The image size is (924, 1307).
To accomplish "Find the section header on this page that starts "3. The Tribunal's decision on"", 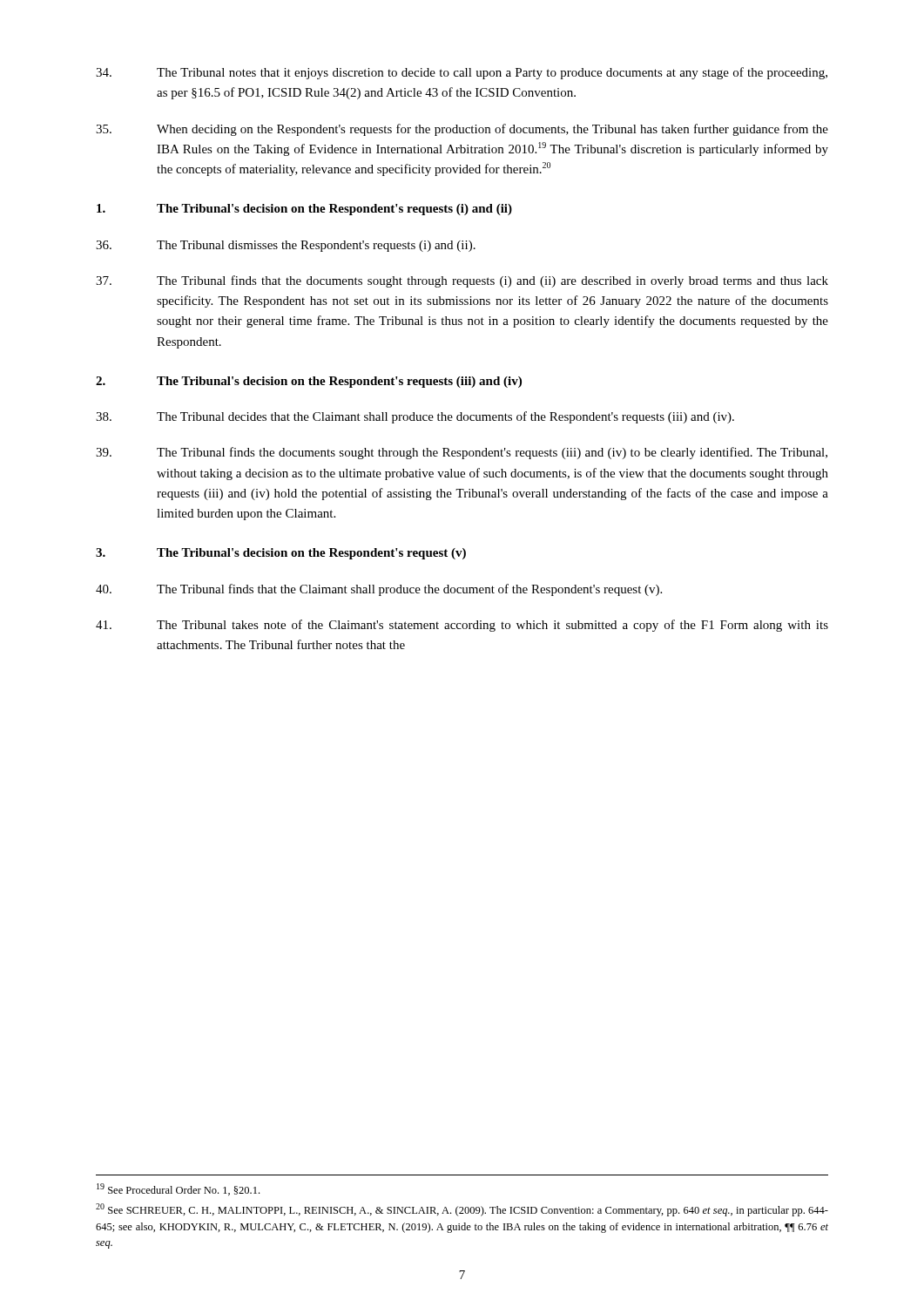I will click(x=462, y=553).
